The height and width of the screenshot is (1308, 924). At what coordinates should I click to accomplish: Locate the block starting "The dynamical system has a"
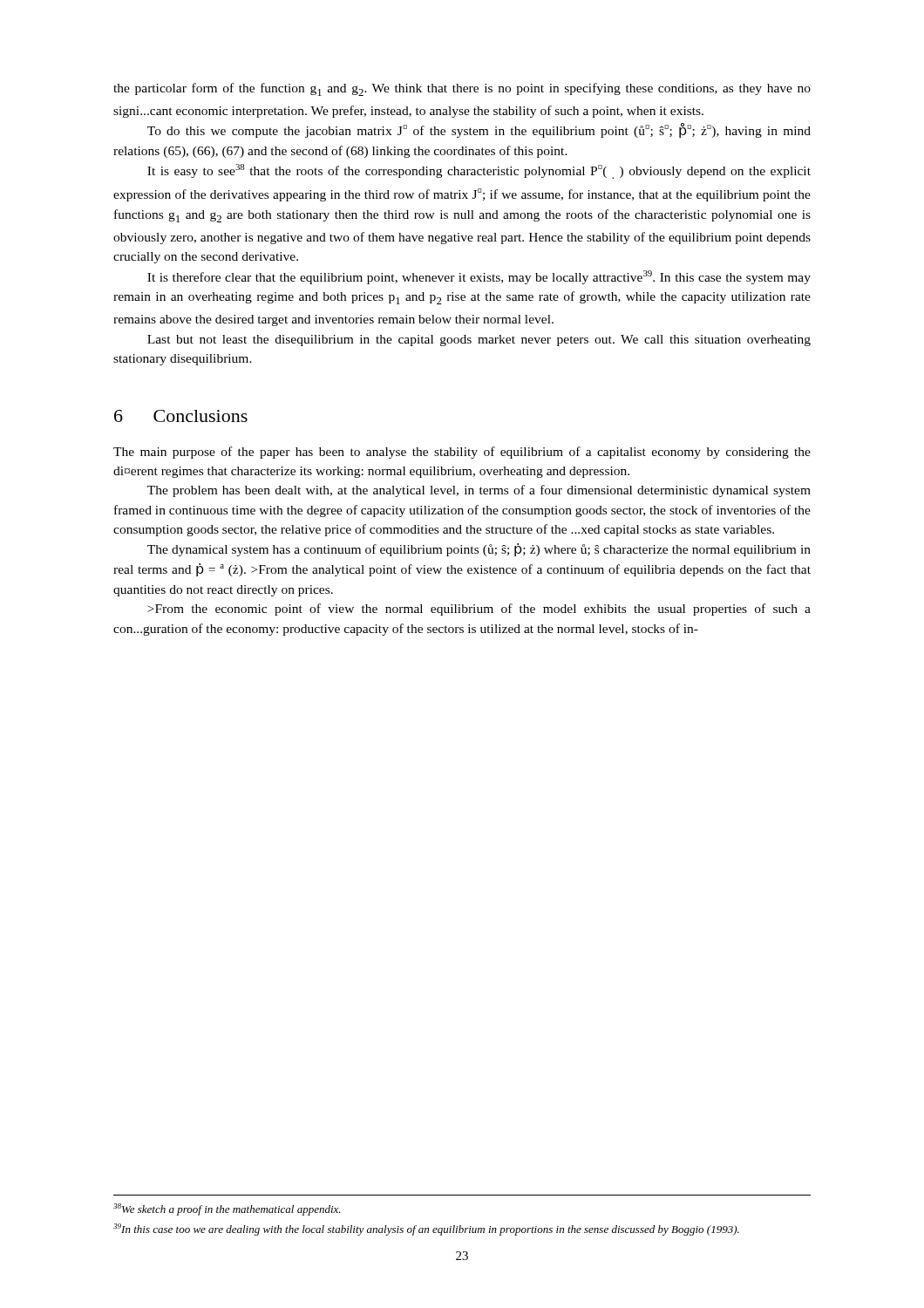click(462, 570)
